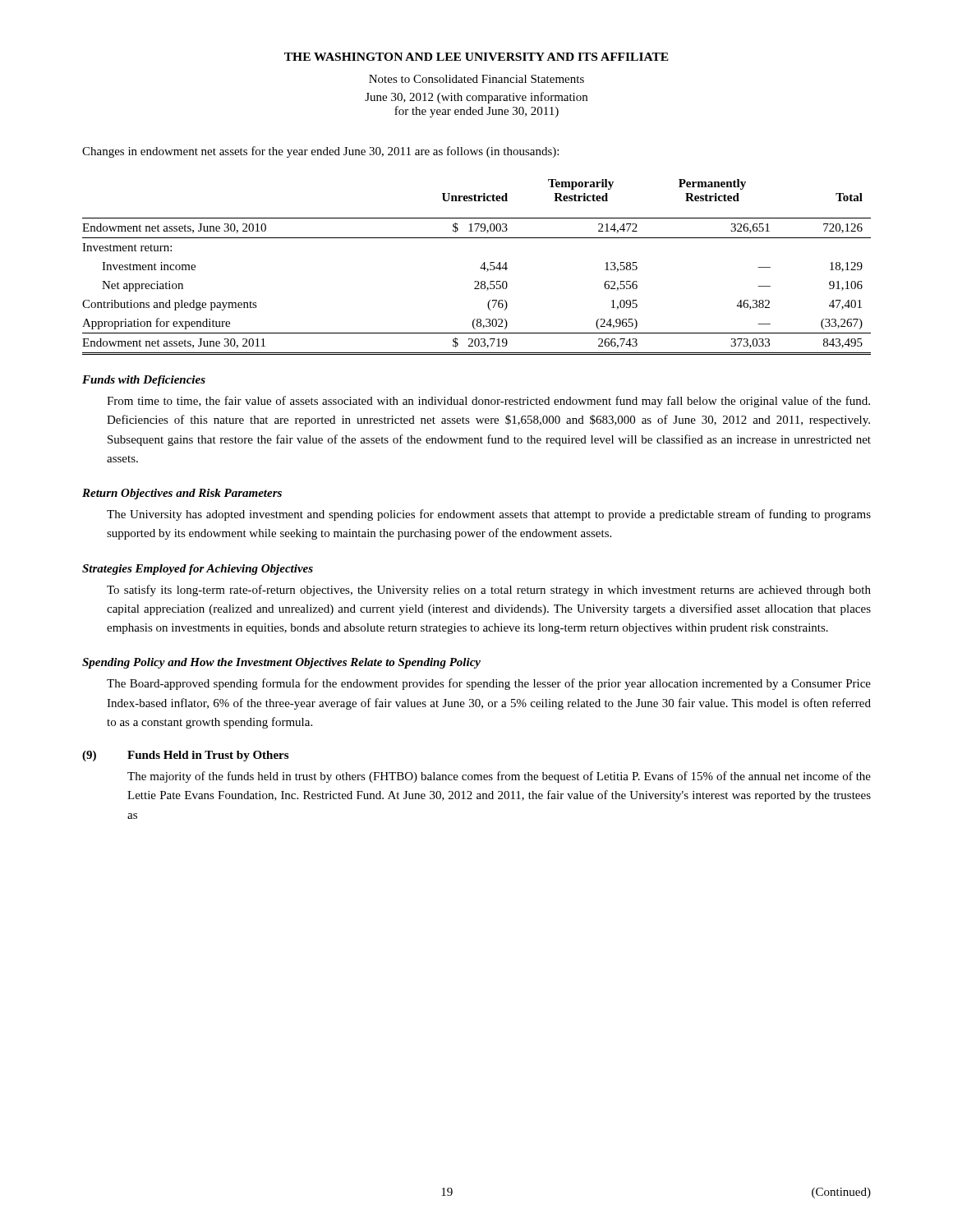
Task: Find the block starting "The majority of the funds"
Action: click(x=499, y=795)
